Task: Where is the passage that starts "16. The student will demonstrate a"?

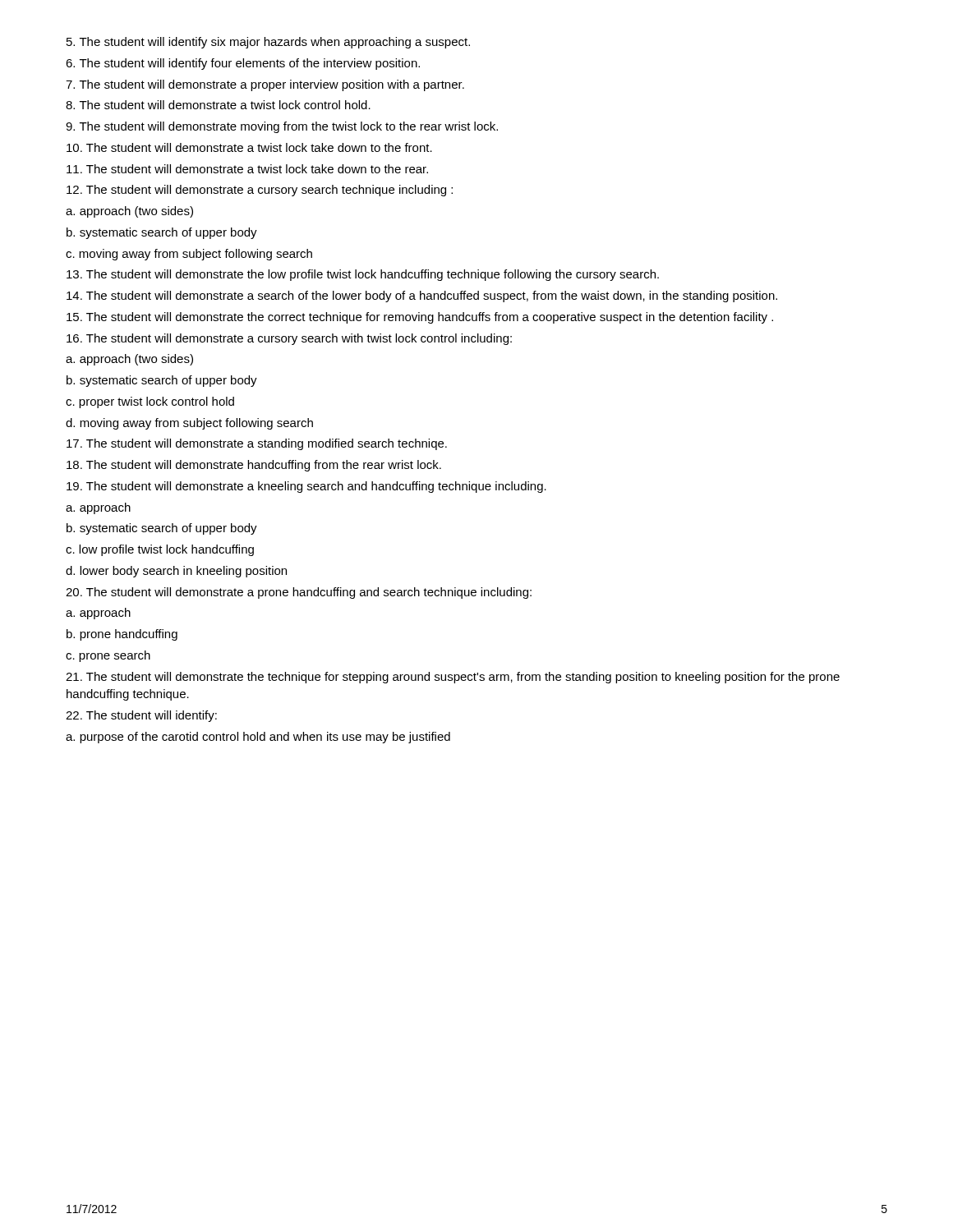Action: (x=289, y=338)
